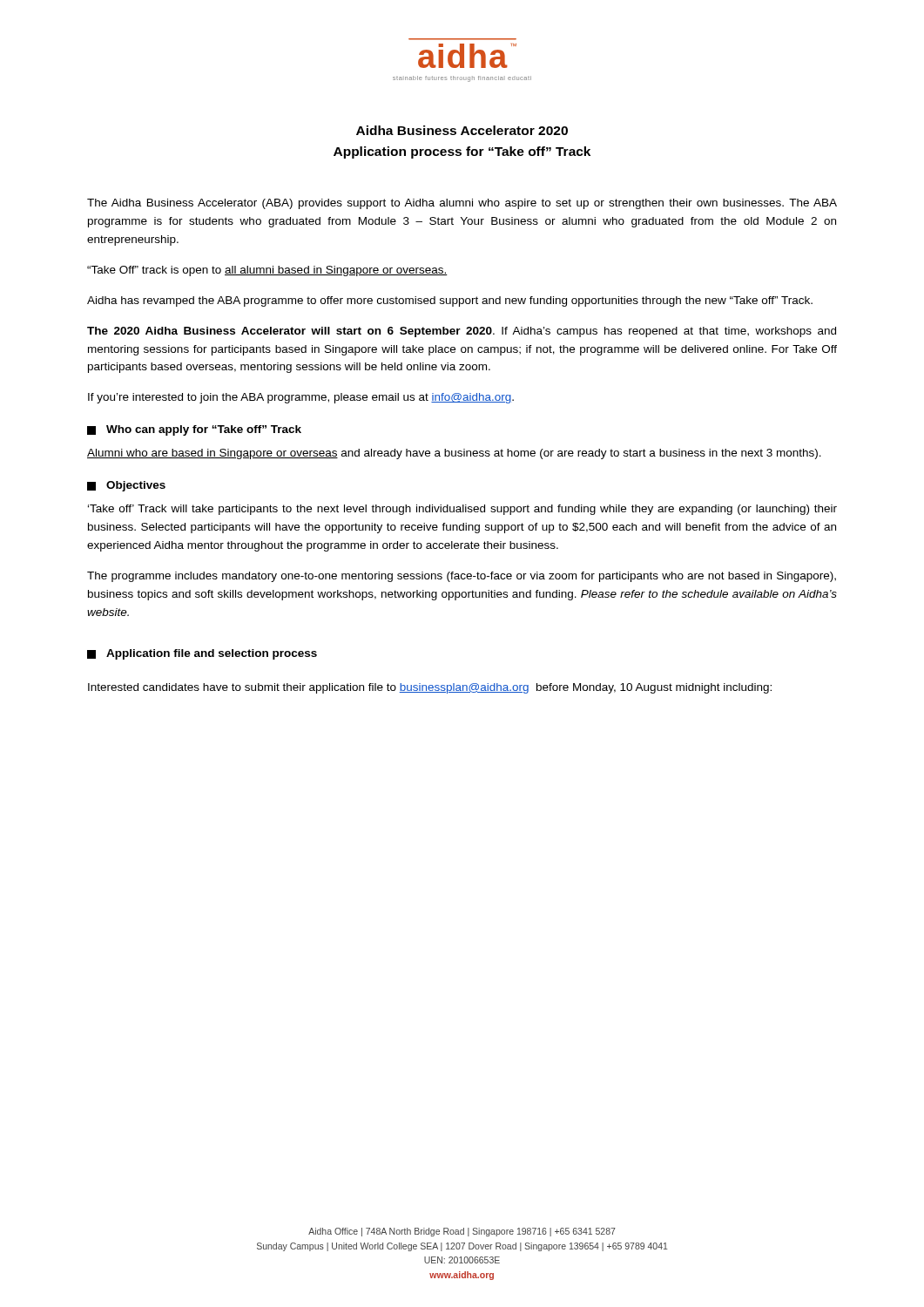Select the region starting "The programme includes mandatory one-to-one mentoring"
This screenshot has width=924, height=1307.
(462, 594)
